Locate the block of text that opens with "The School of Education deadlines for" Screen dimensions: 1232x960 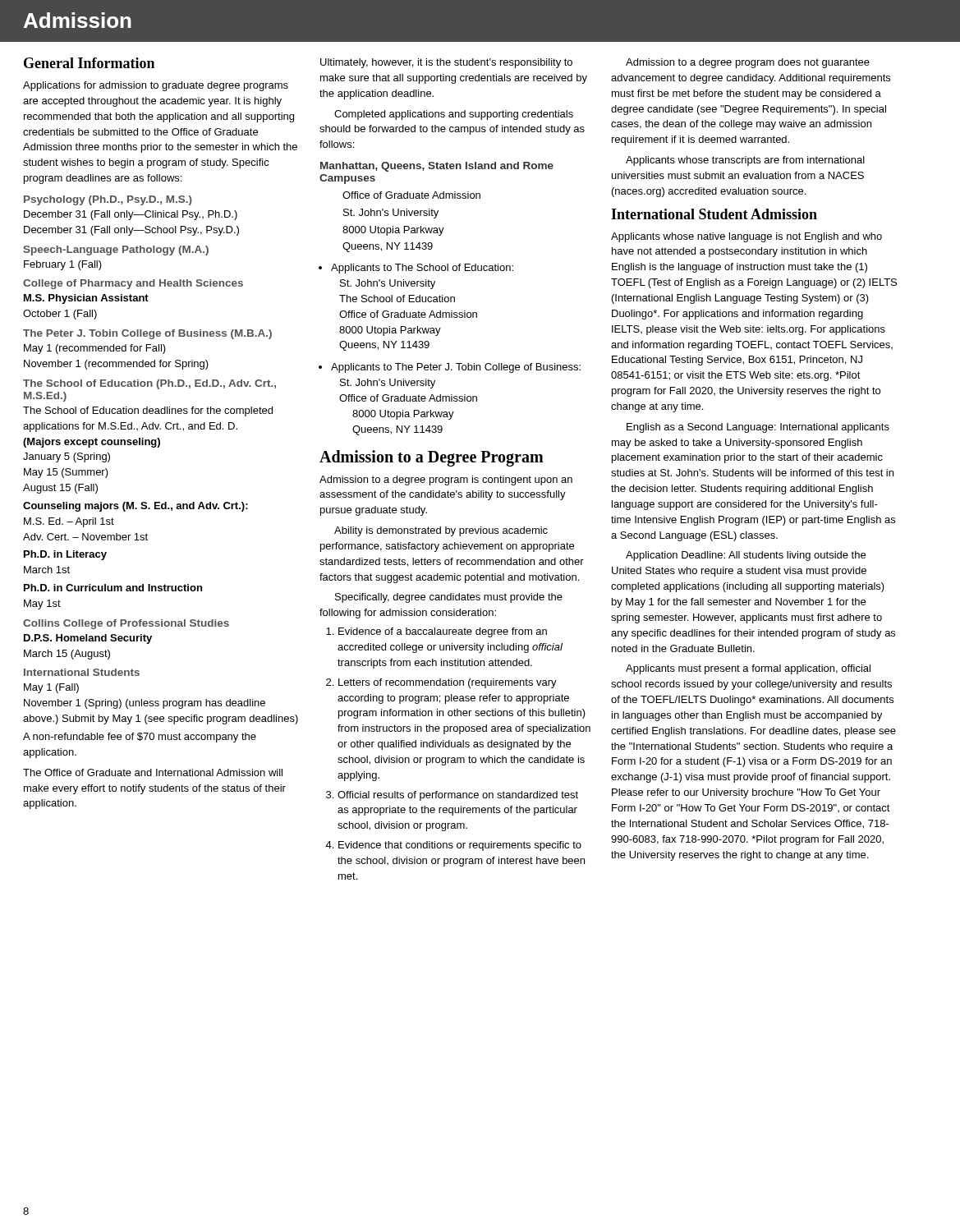[161, 507]
